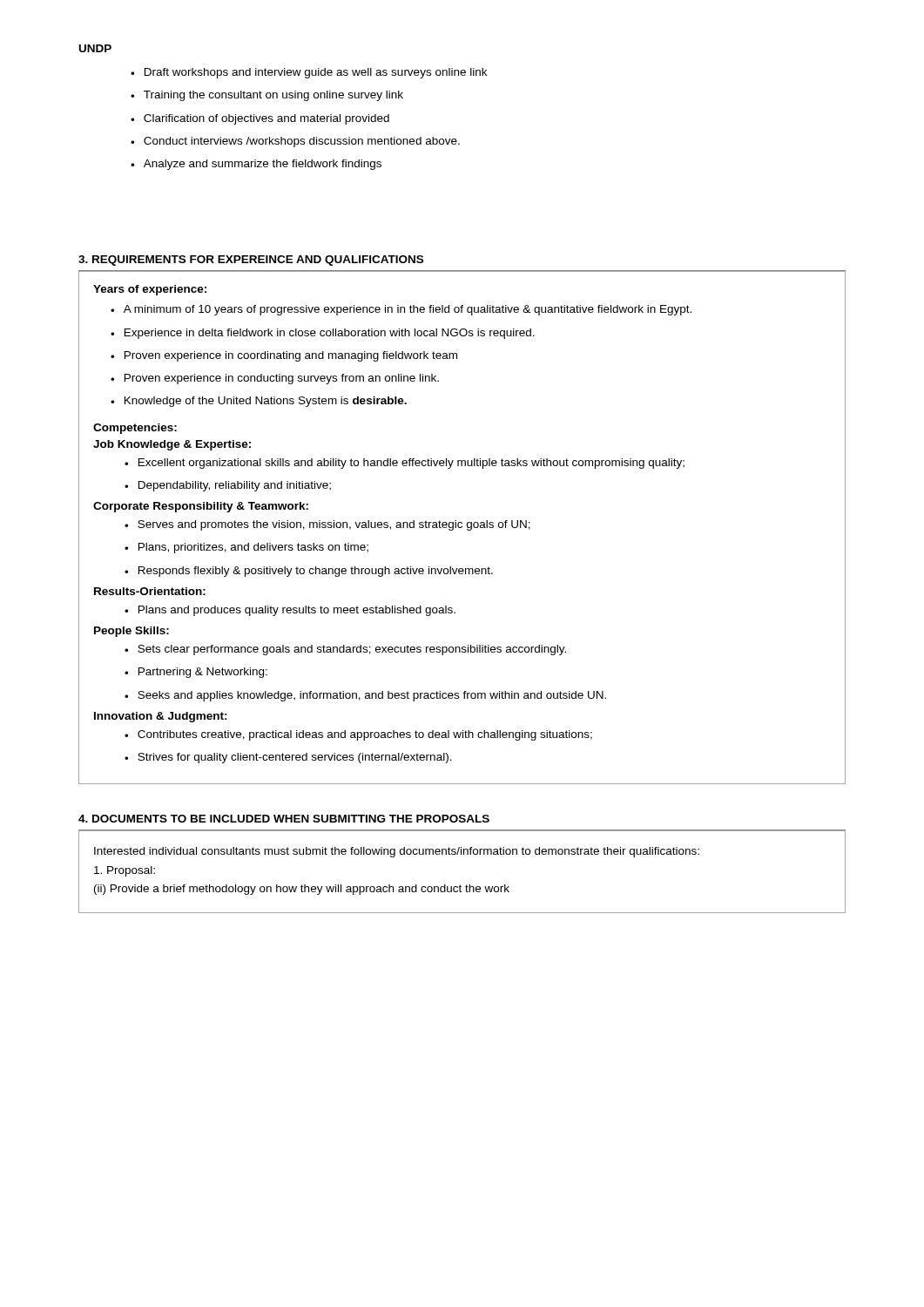Find the text block containing "Interested individual consultants must submit the following"

click(x=397, y=852)
